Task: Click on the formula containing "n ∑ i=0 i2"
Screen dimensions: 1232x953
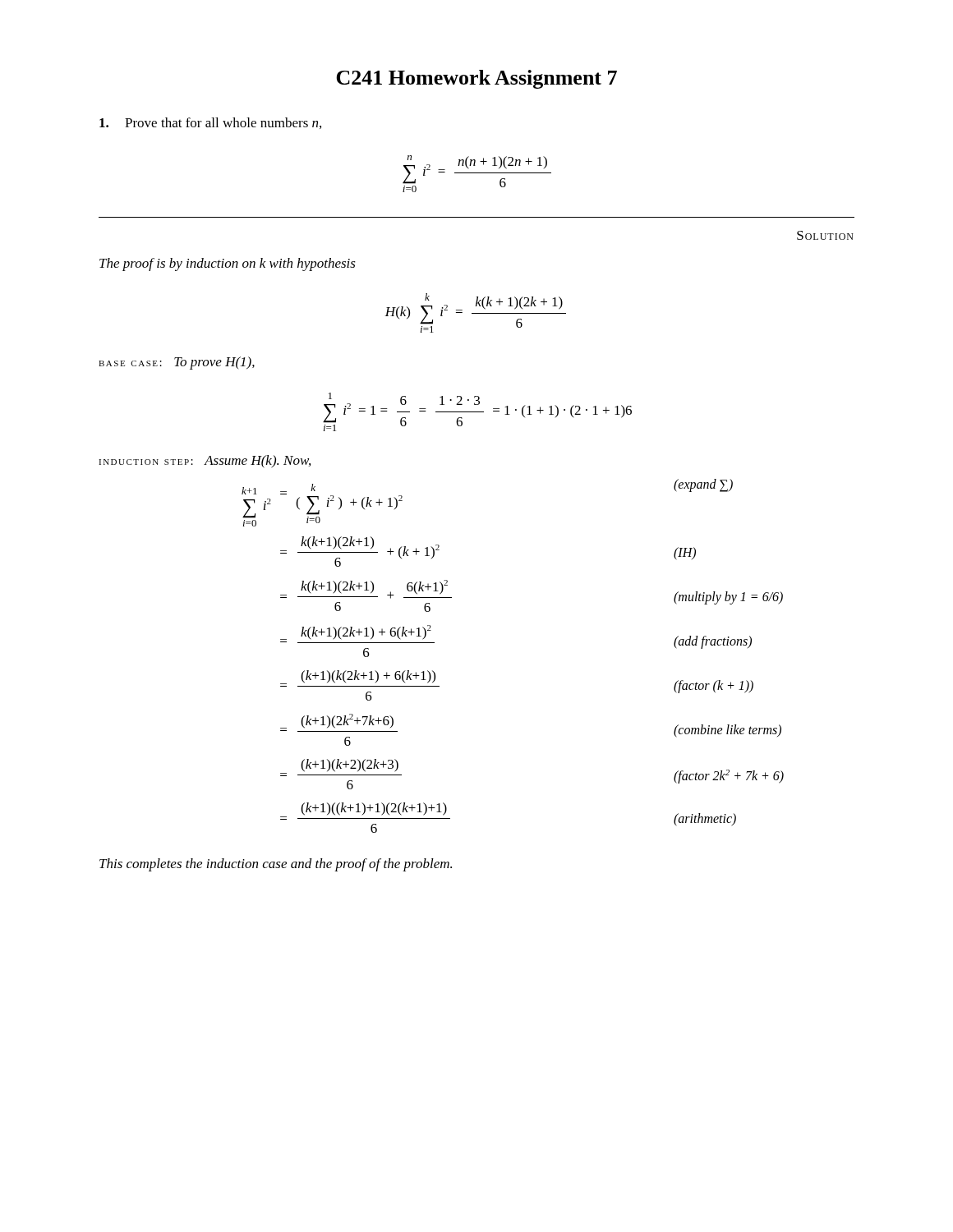Action: coord(476,172)
